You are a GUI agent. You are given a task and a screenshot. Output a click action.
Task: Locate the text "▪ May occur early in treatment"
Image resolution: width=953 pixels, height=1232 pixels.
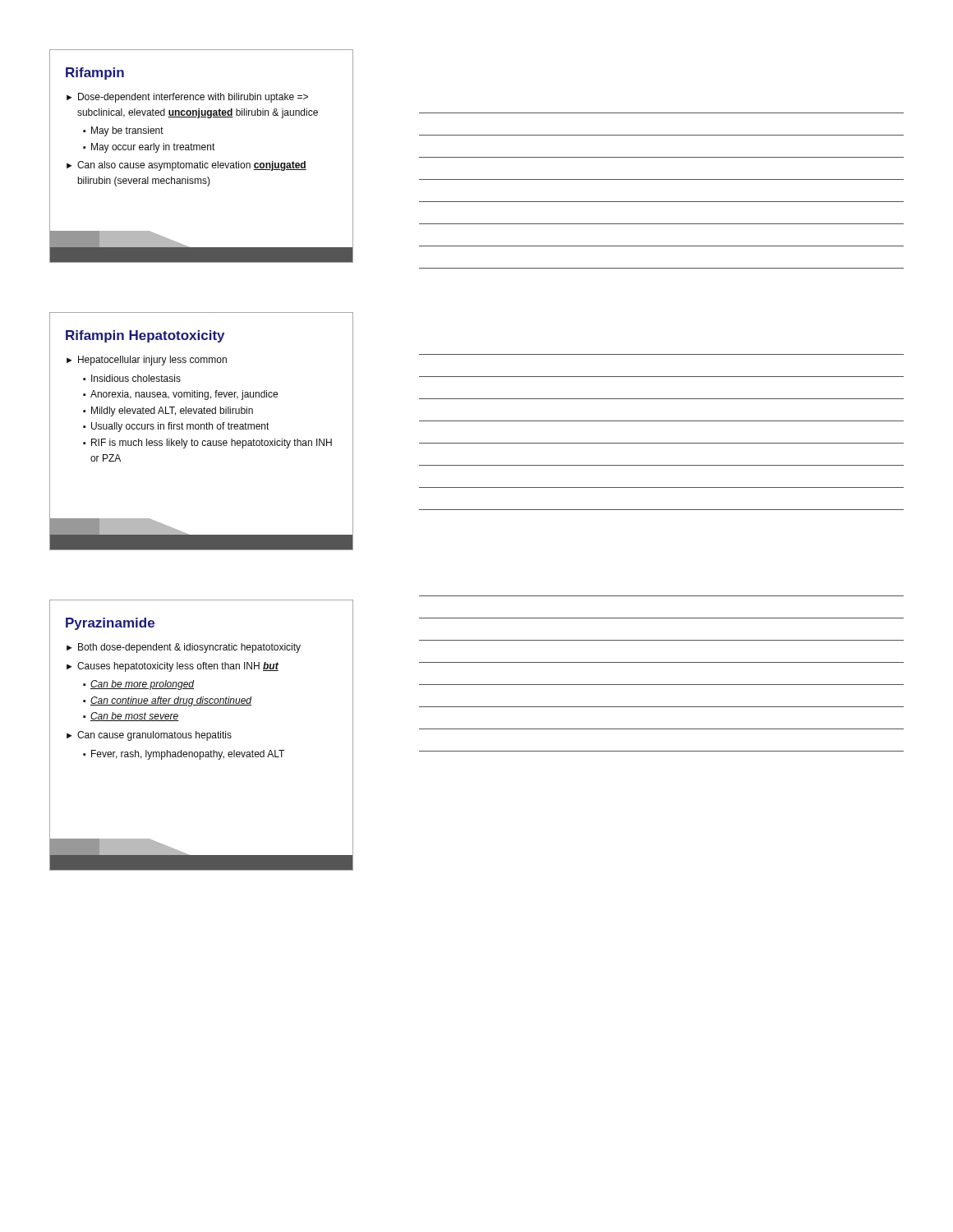coord(149,147)
